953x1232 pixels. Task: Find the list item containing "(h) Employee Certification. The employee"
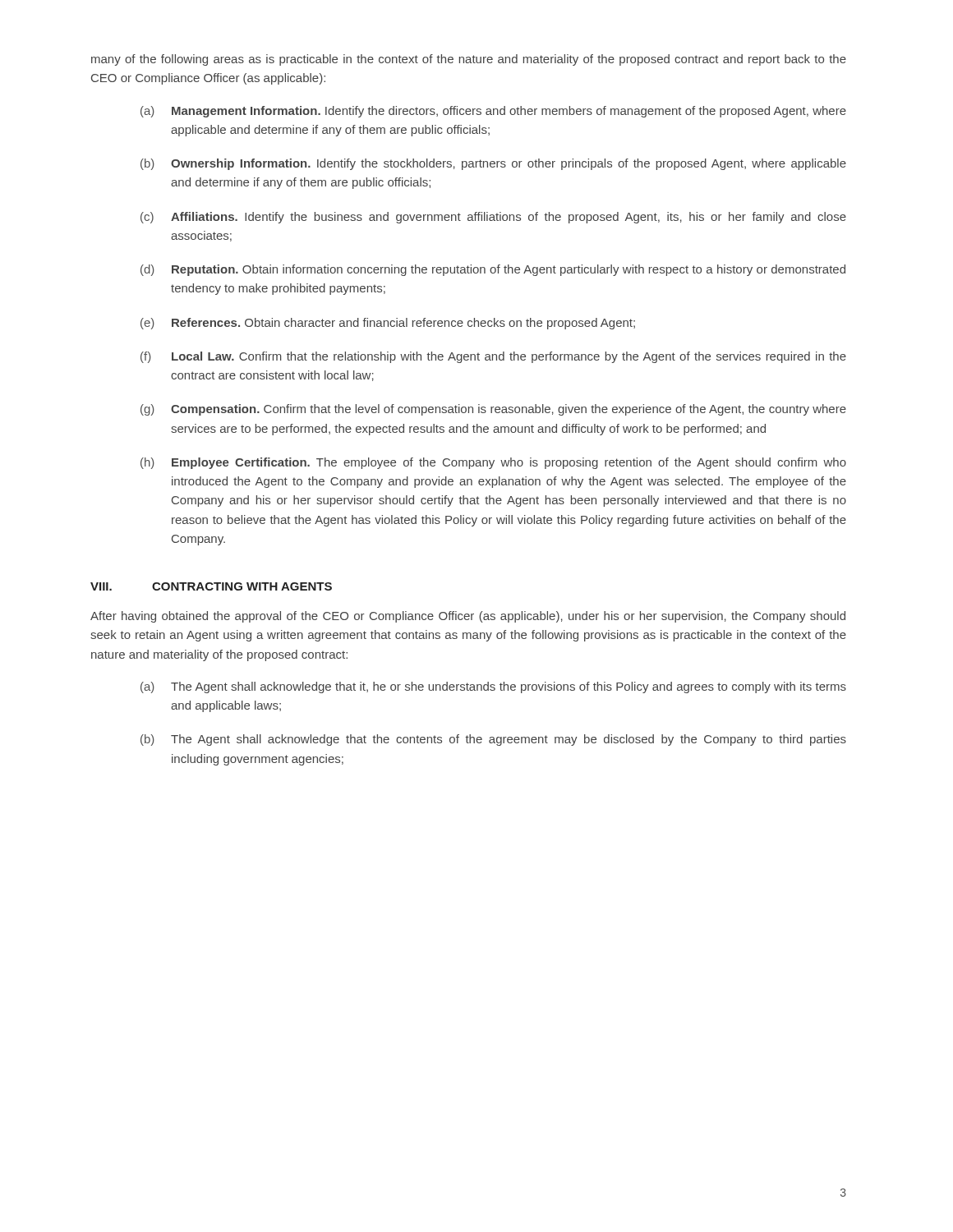click(493, 500)
